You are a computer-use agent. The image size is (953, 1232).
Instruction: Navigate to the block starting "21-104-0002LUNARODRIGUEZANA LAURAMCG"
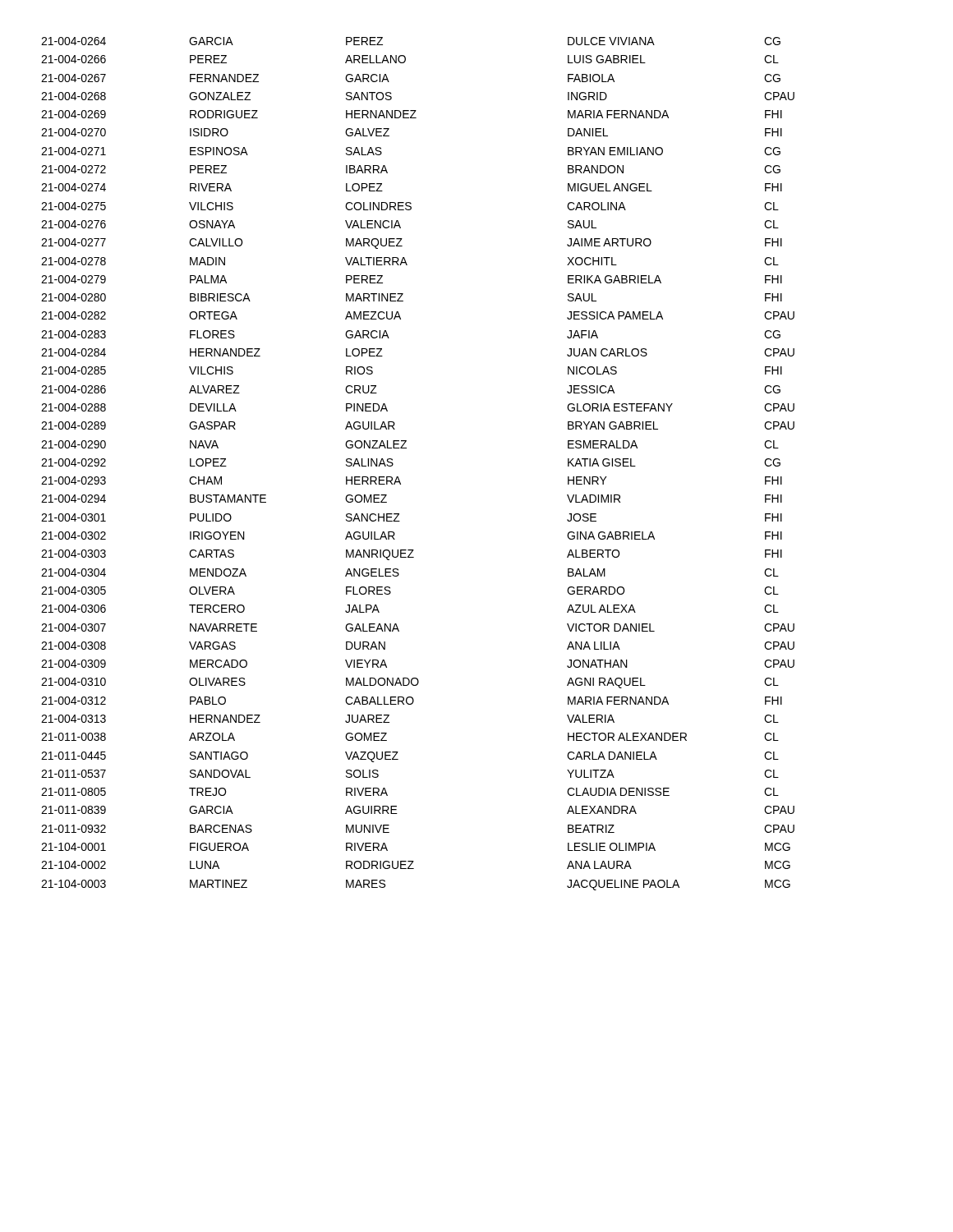point(65,864)
